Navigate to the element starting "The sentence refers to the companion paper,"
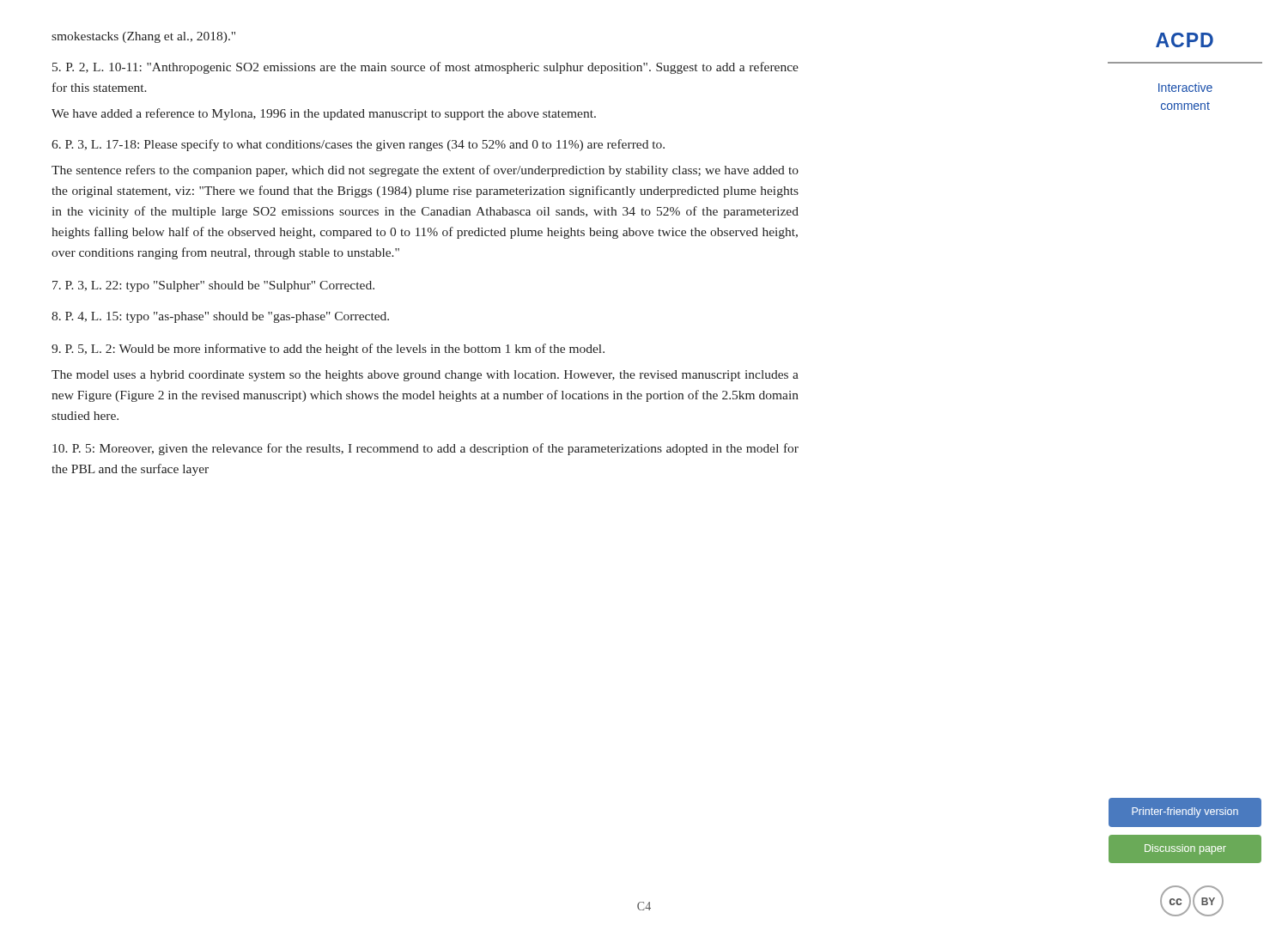1288x949 pixels. (x=425, y=211)
